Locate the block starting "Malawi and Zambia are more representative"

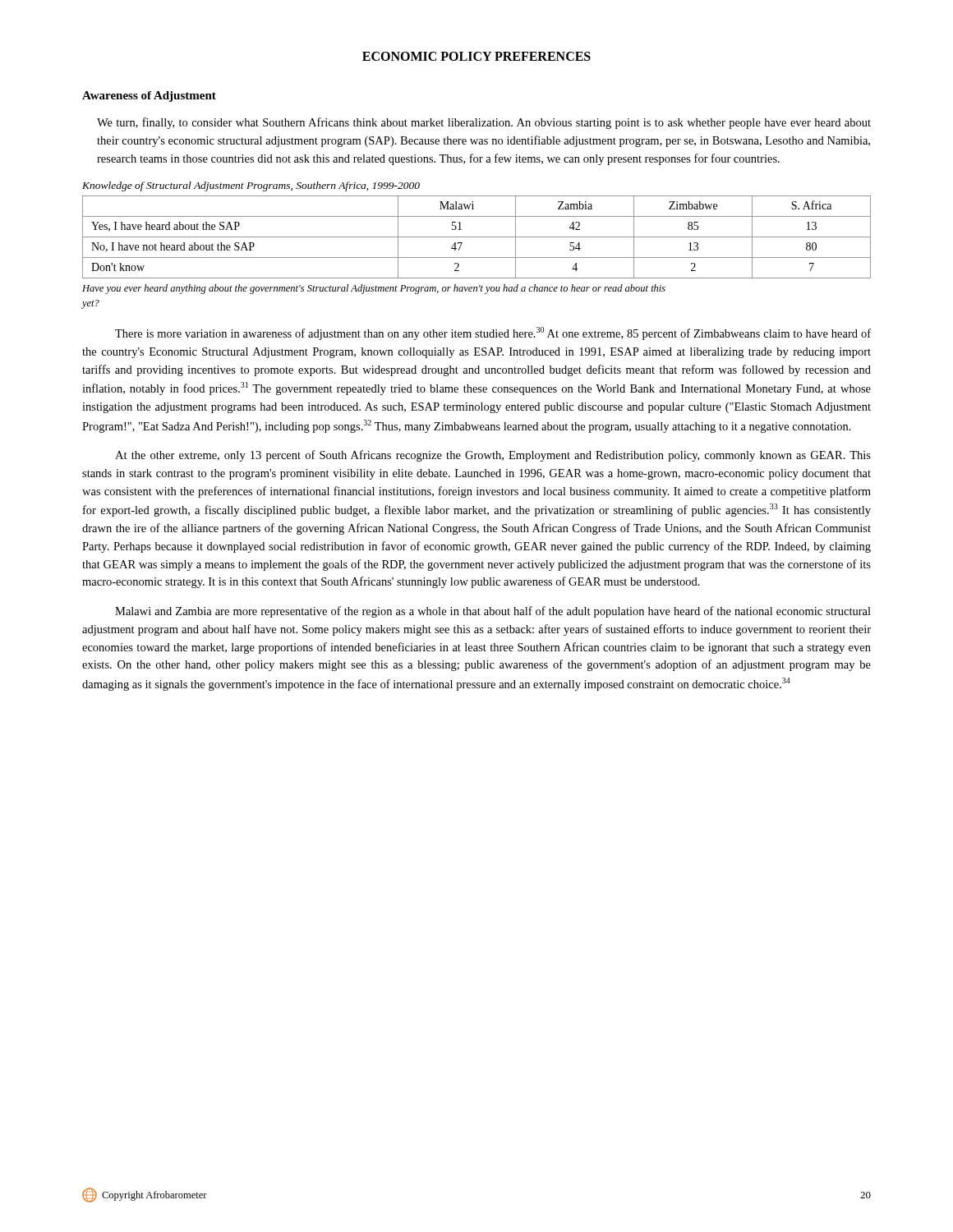point(476,648)
